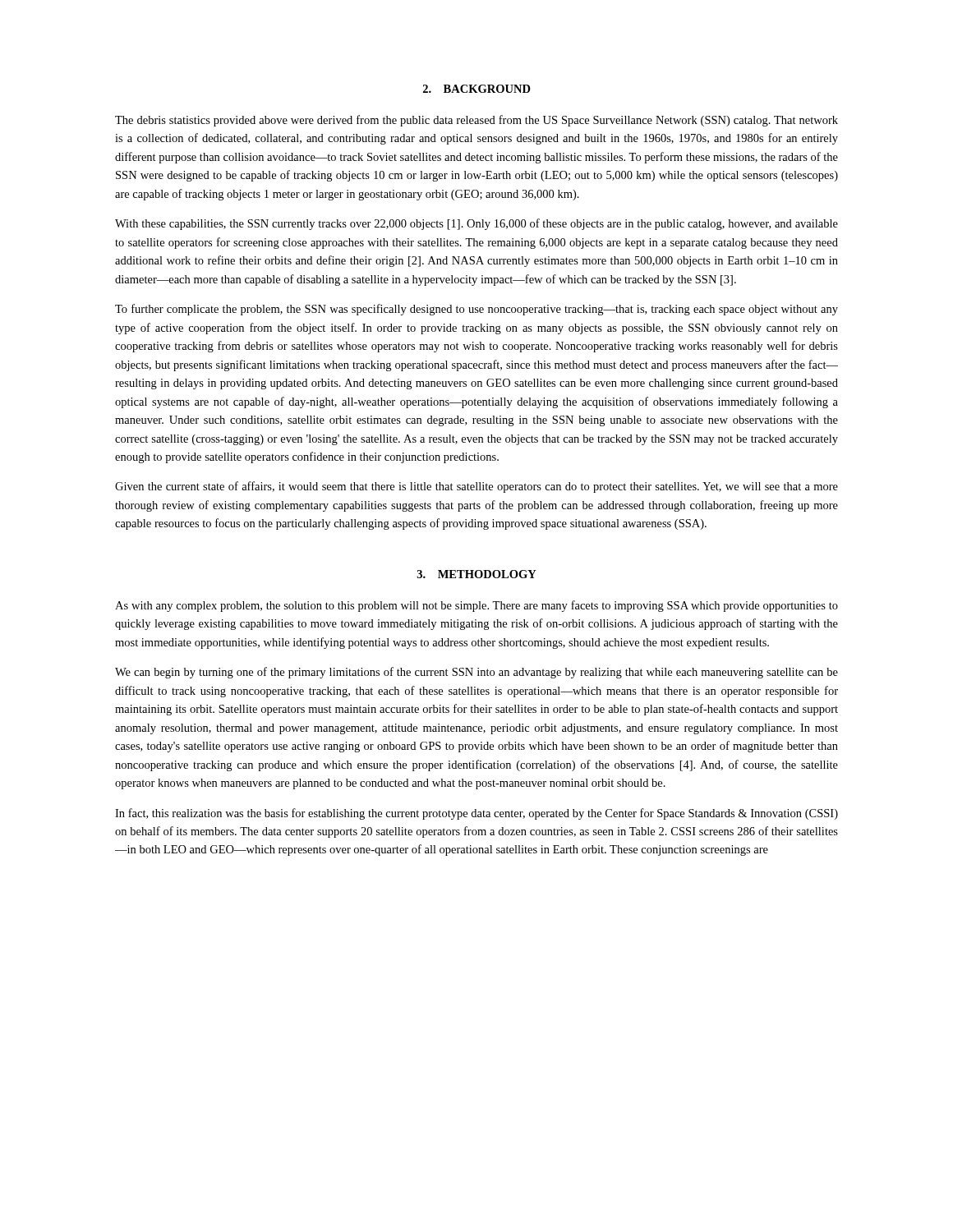
Task: Point to the block beginning "The debris statistics provided above were derived from"
Action: (x=476, y=157)
